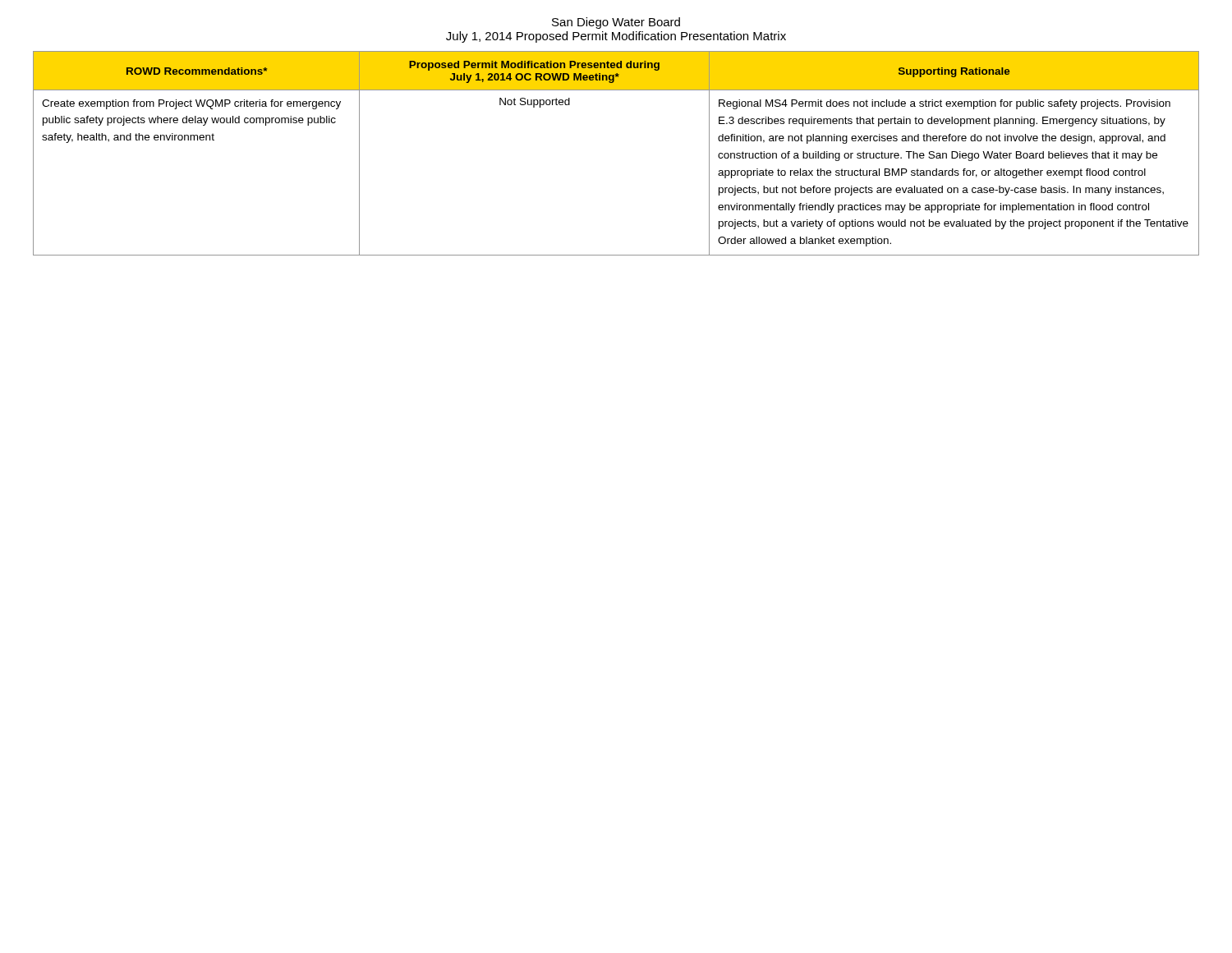The height and width of the screenshot is (953, 1232).
Task: Select the table that reads "Regional MS4 Permit does not"
Action: click(x=616, y=153)
